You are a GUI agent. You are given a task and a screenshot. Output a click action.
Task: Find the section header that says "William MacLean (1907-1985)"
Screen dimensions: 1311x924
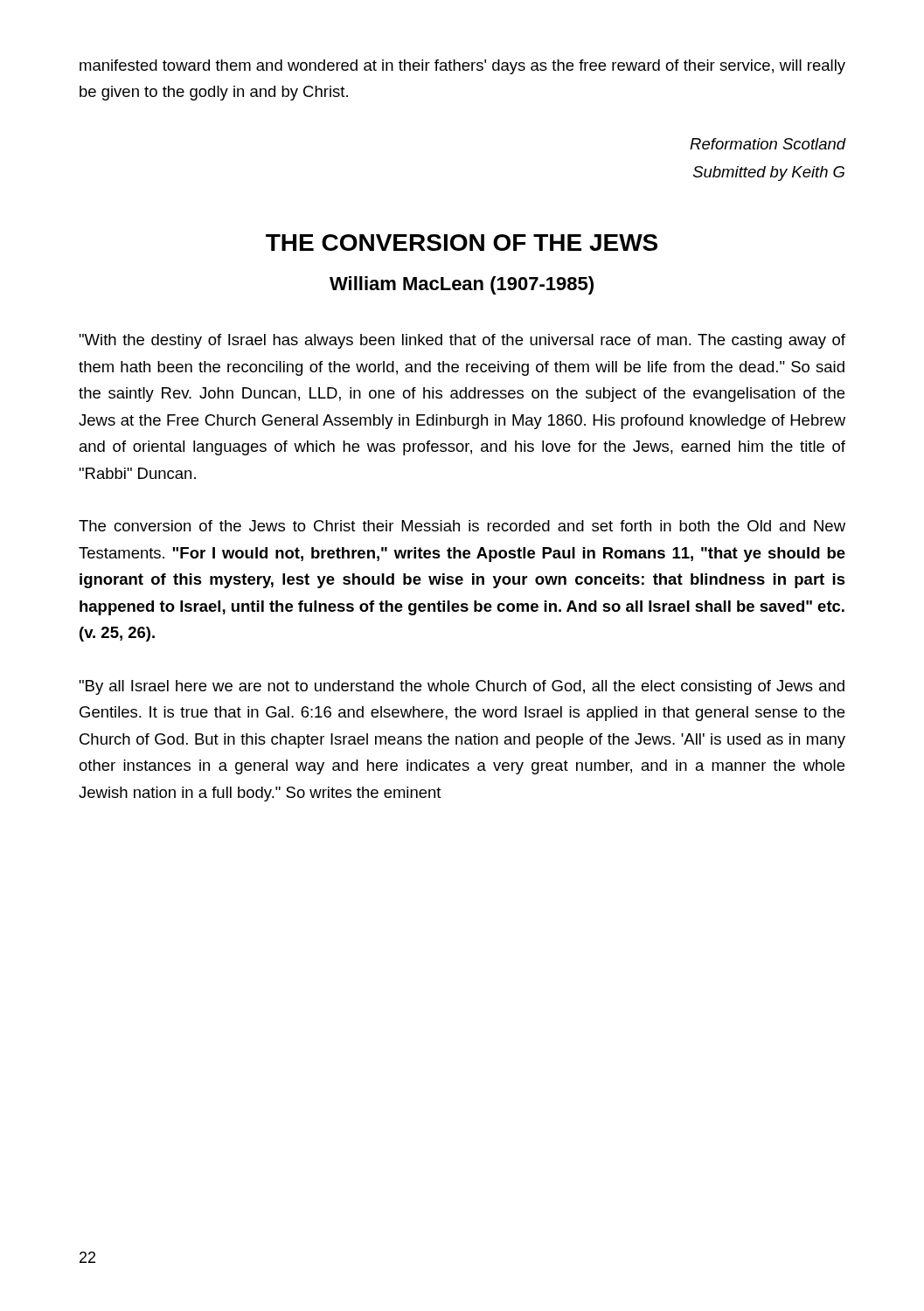(462, 284)
